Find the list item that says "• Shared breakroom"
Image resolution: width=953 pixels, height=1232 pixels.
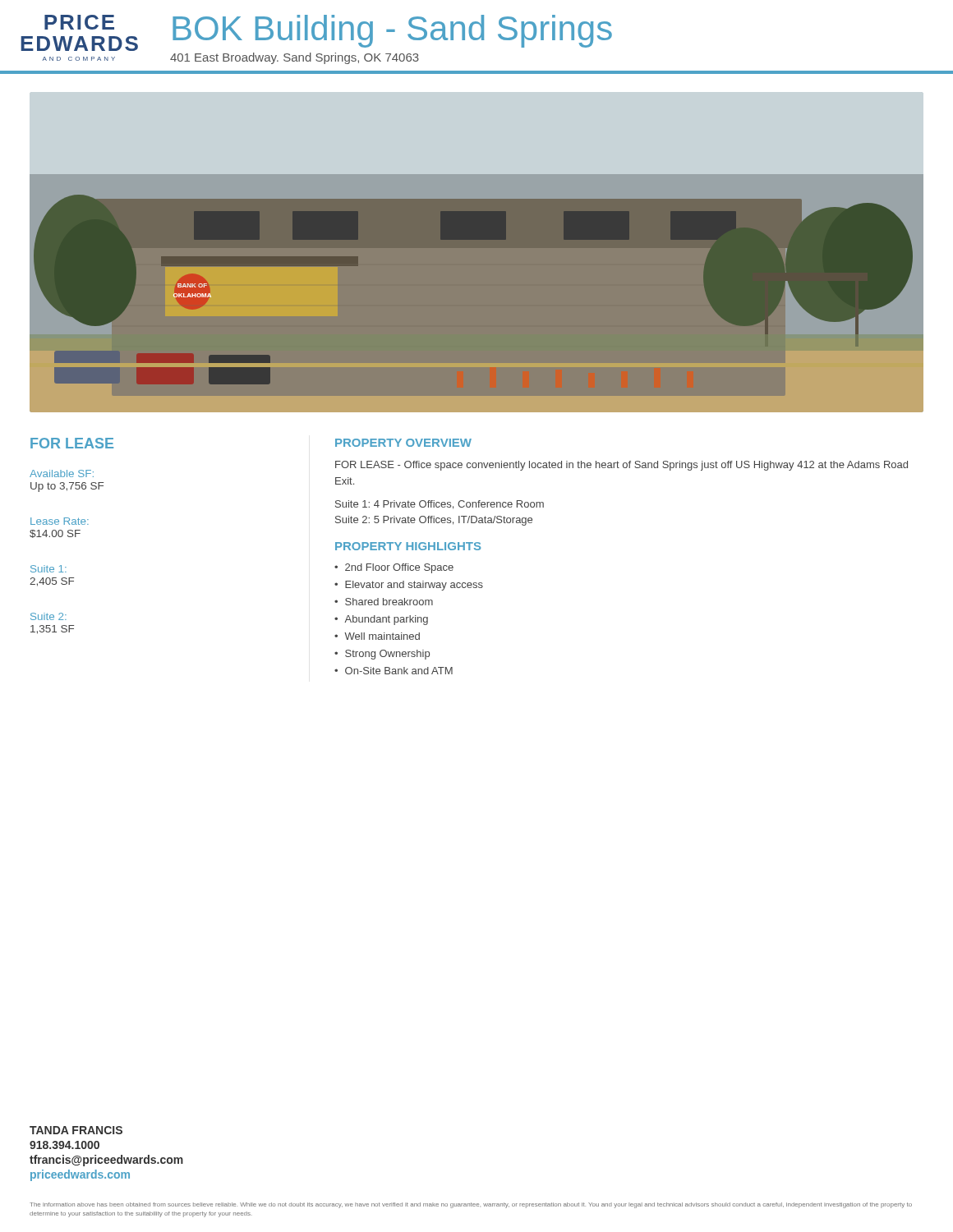tap(384, 602)
